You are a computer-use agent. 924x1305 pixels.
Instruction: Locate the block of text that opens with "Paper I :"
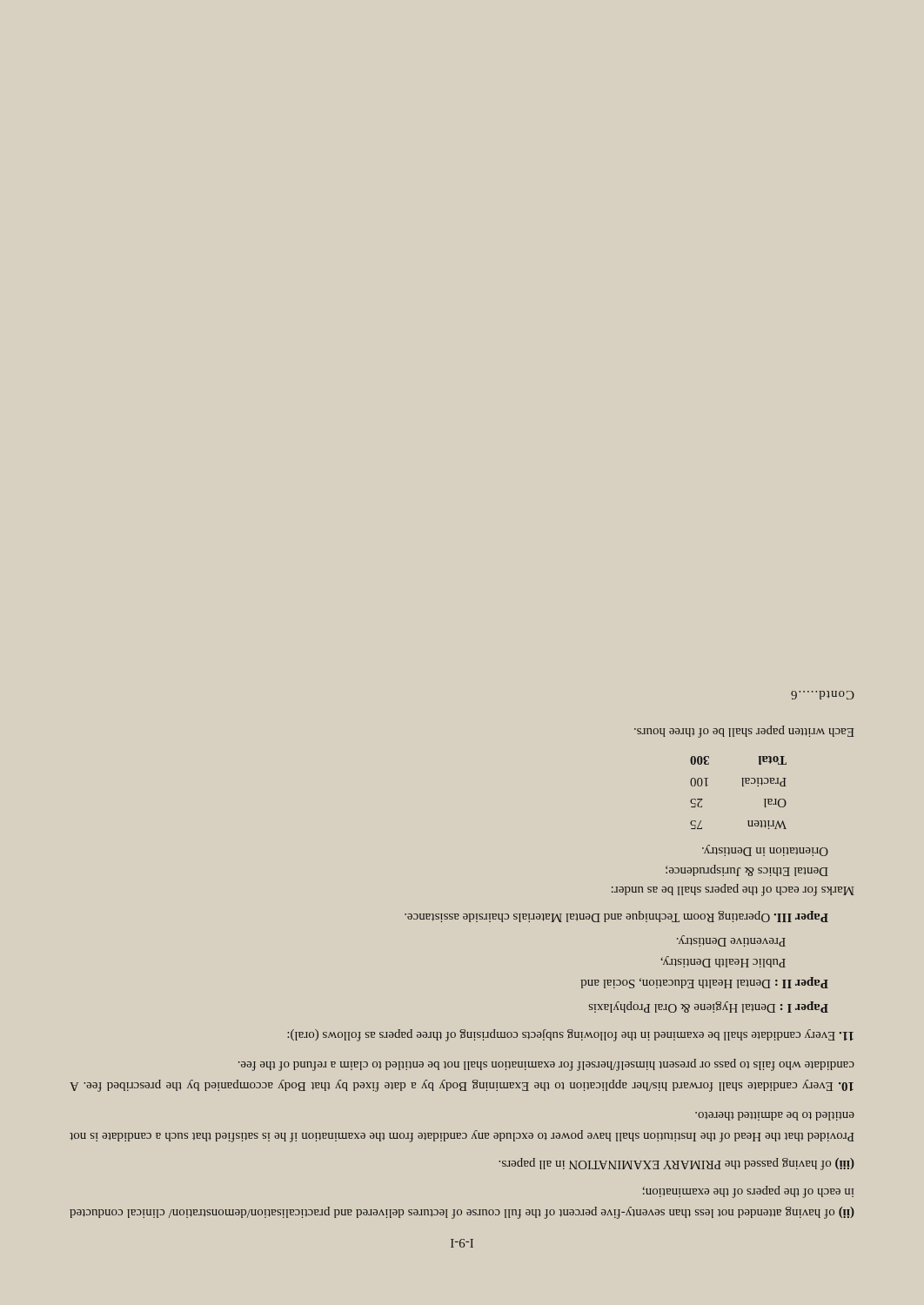(x=708, y=1009)
